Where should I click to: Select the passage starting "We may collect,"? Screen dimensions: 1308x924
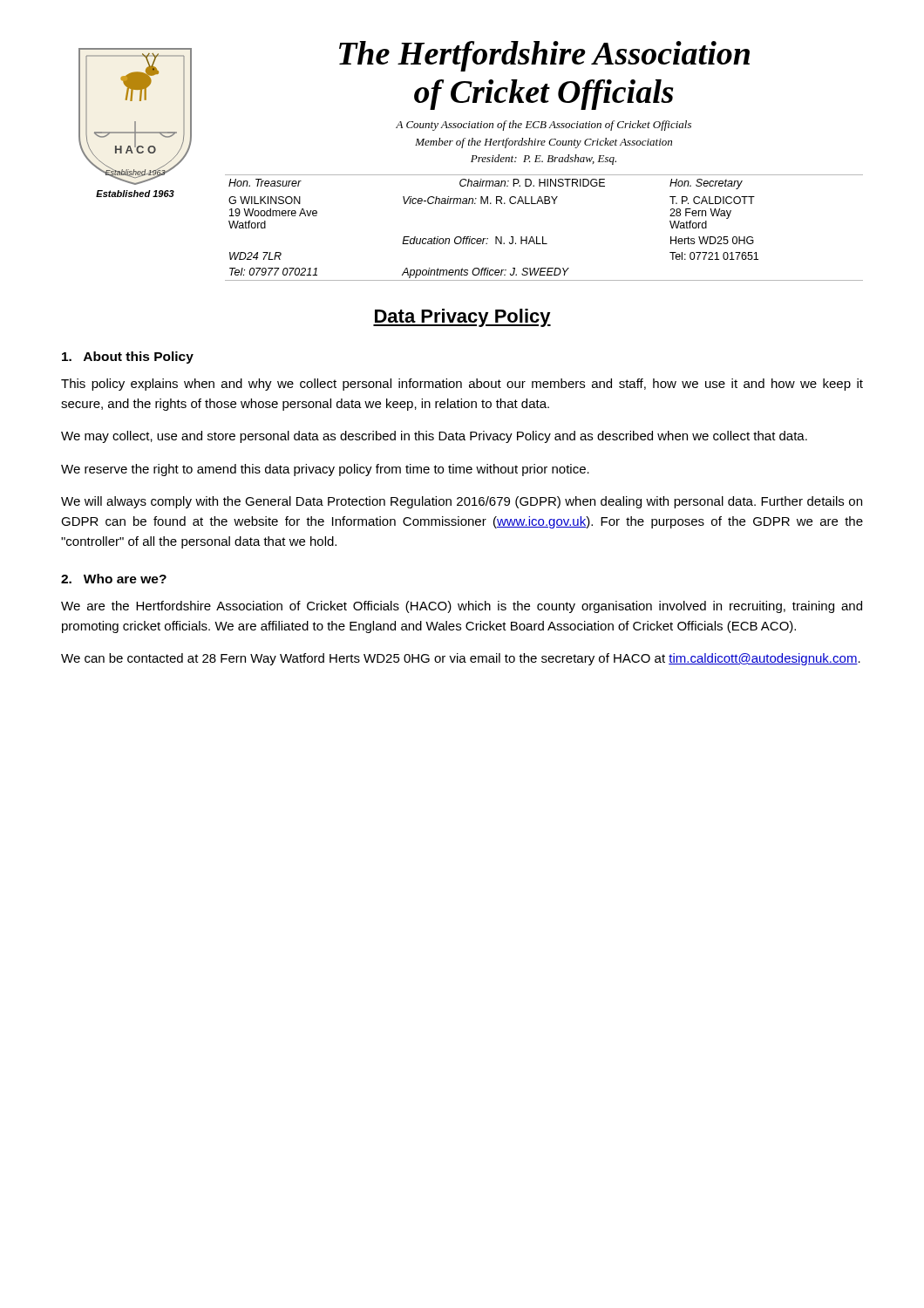[x=434, y=436]
